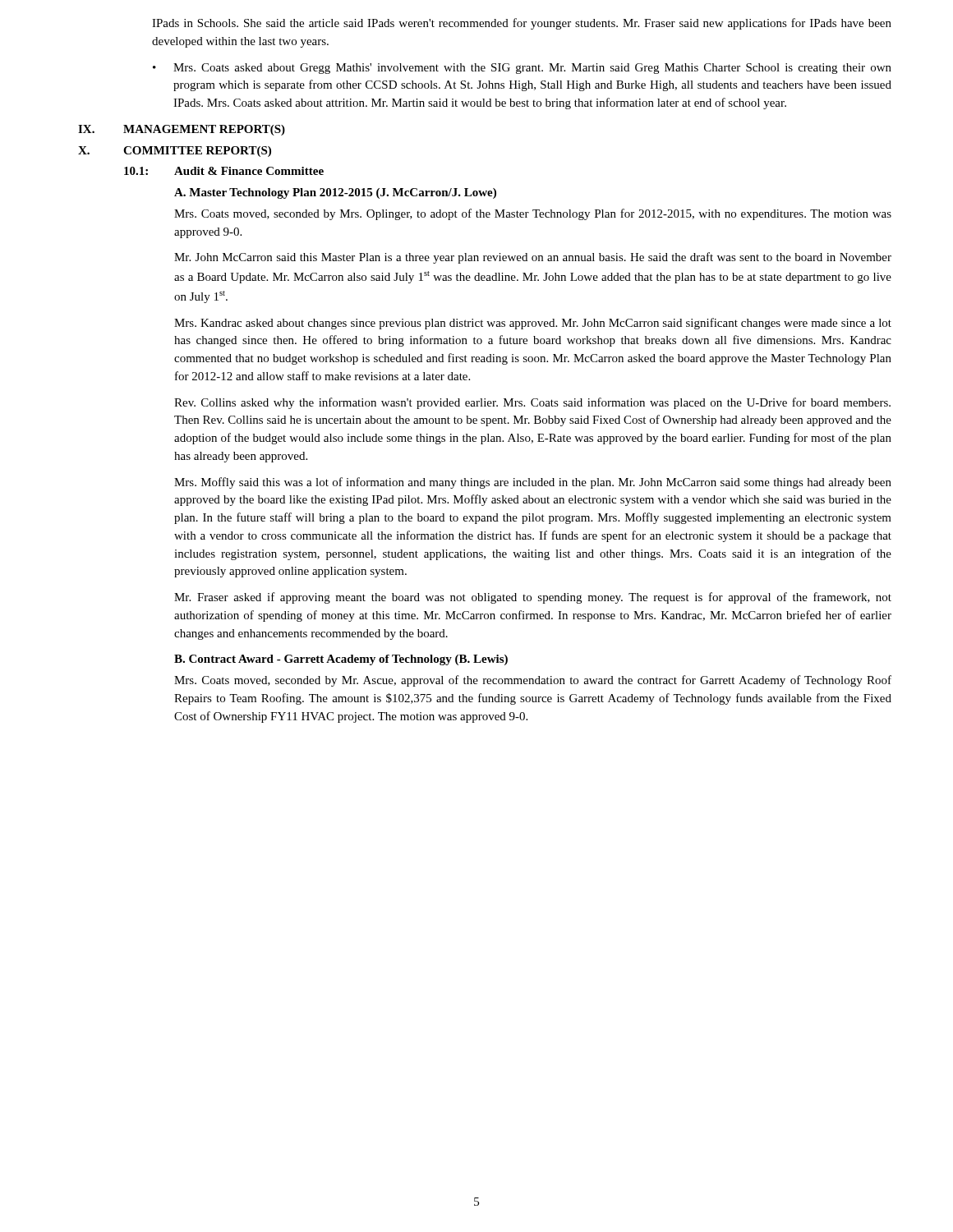Locate the block of text that opens with "IPads in Schools. She said the"
The height and width of the screenshot is (1232, 953).
coord(522,33)
